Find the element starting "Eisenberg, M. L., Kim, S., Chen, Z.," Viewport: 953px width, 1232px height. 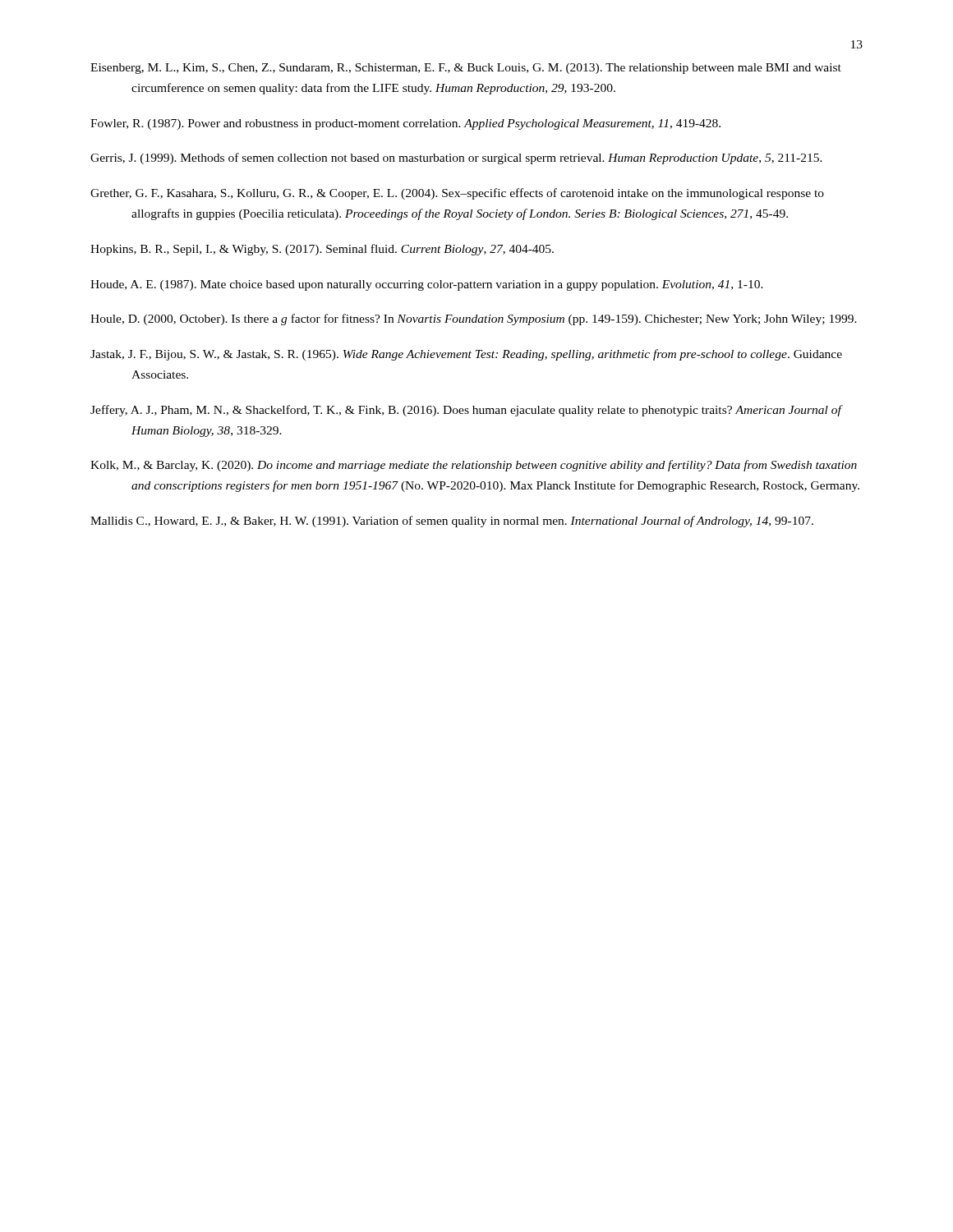coord(466,77)
